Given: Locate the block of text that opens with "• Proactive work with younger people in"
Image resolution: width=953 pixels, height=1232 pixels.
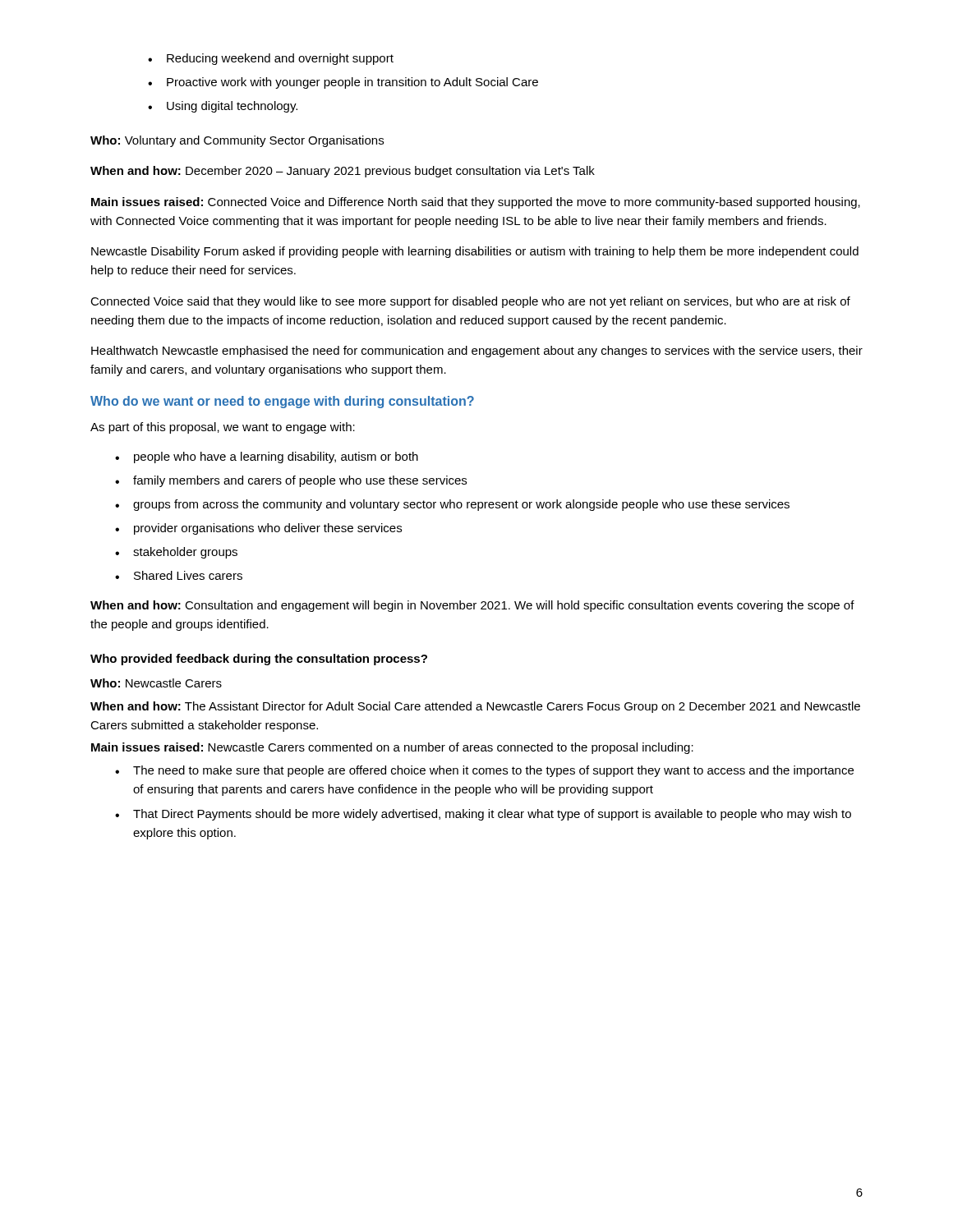Looking at the screenshot, I should [505, 83].
